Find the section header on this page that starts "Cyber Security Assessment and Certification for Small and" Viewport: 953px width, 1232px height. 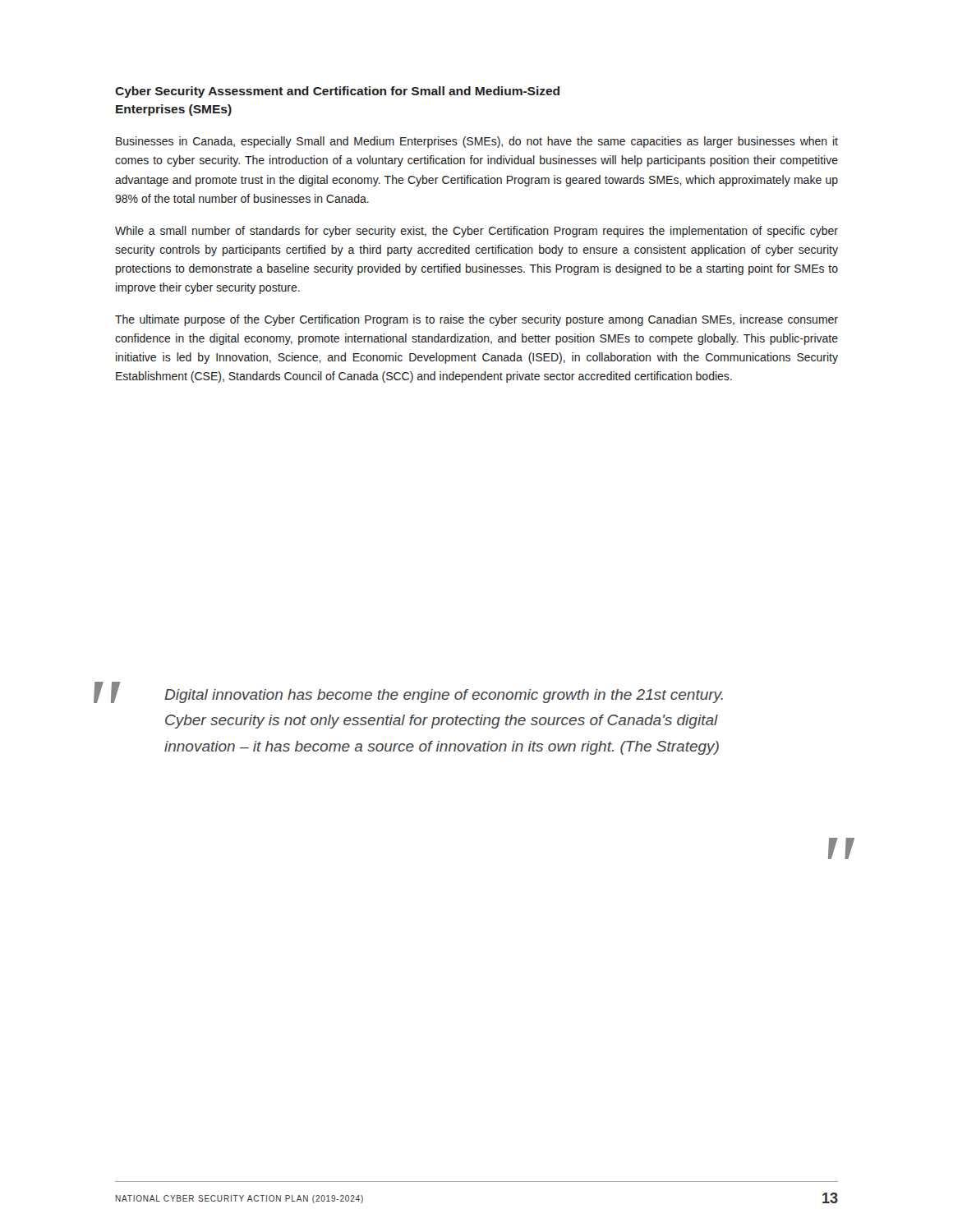(x=476, y=100)
